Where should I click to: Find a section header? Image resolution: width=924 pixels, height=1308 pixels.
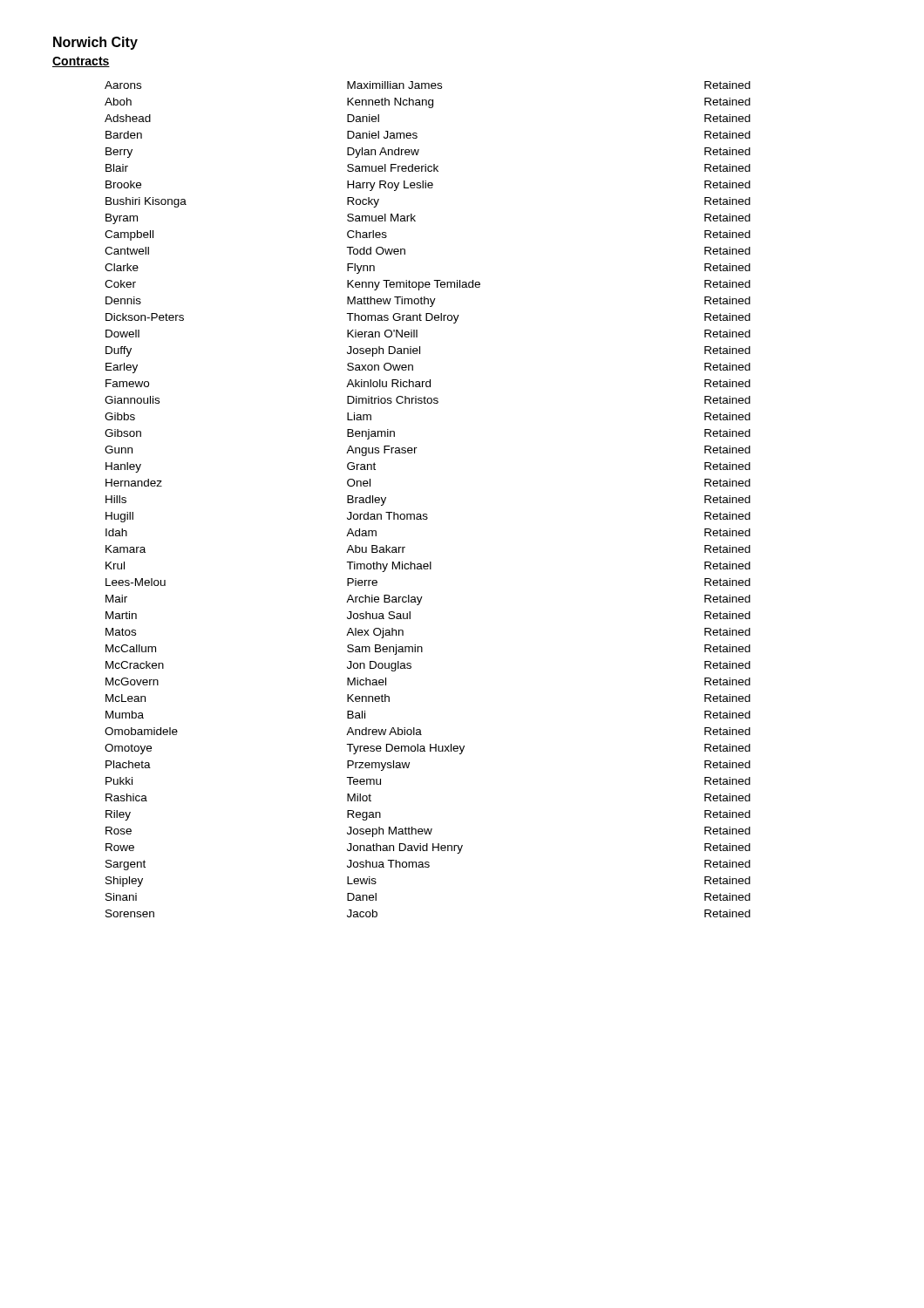81,61
